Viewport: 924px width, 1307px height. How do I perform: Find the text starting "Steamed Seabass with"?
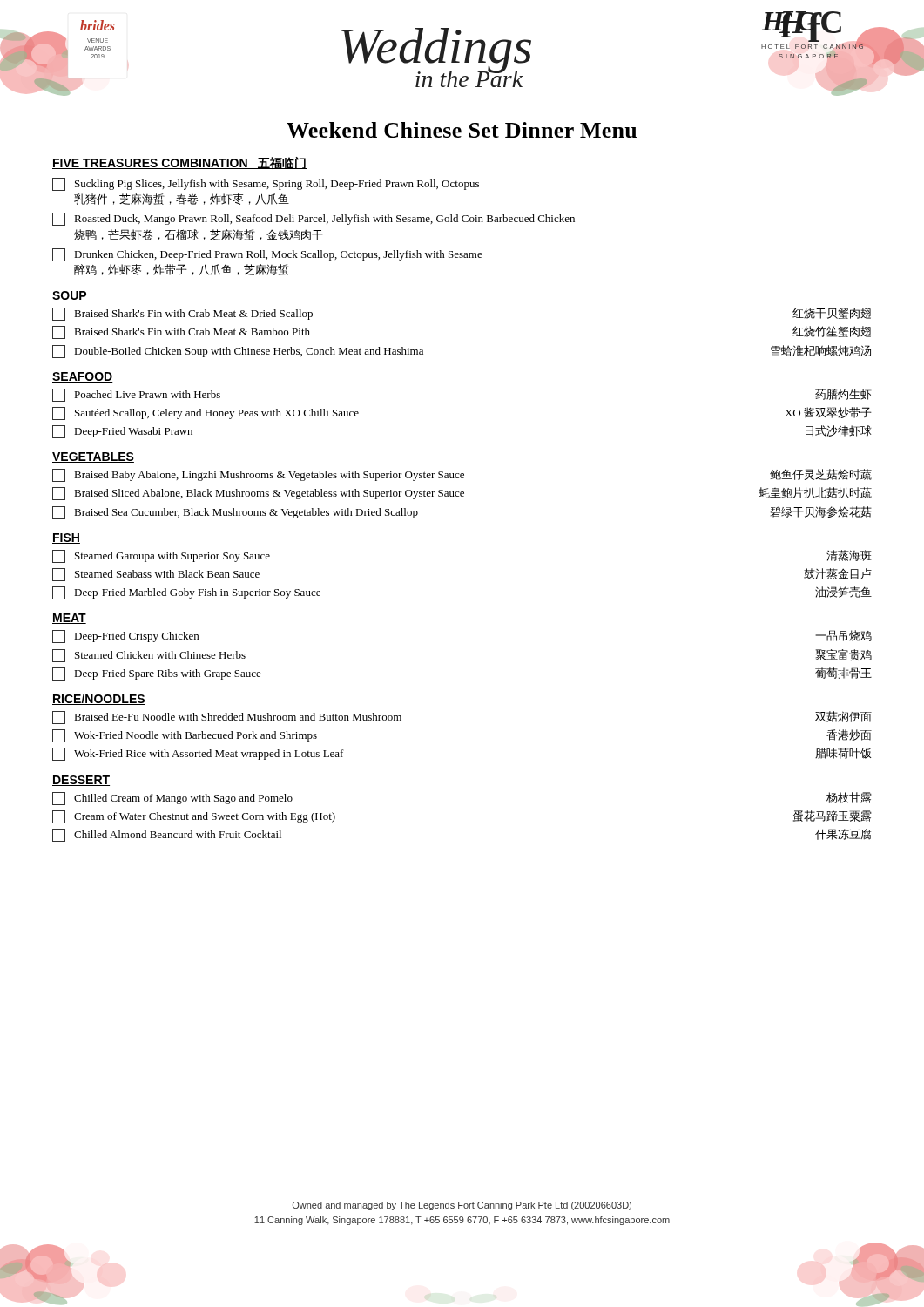point(160,575)
